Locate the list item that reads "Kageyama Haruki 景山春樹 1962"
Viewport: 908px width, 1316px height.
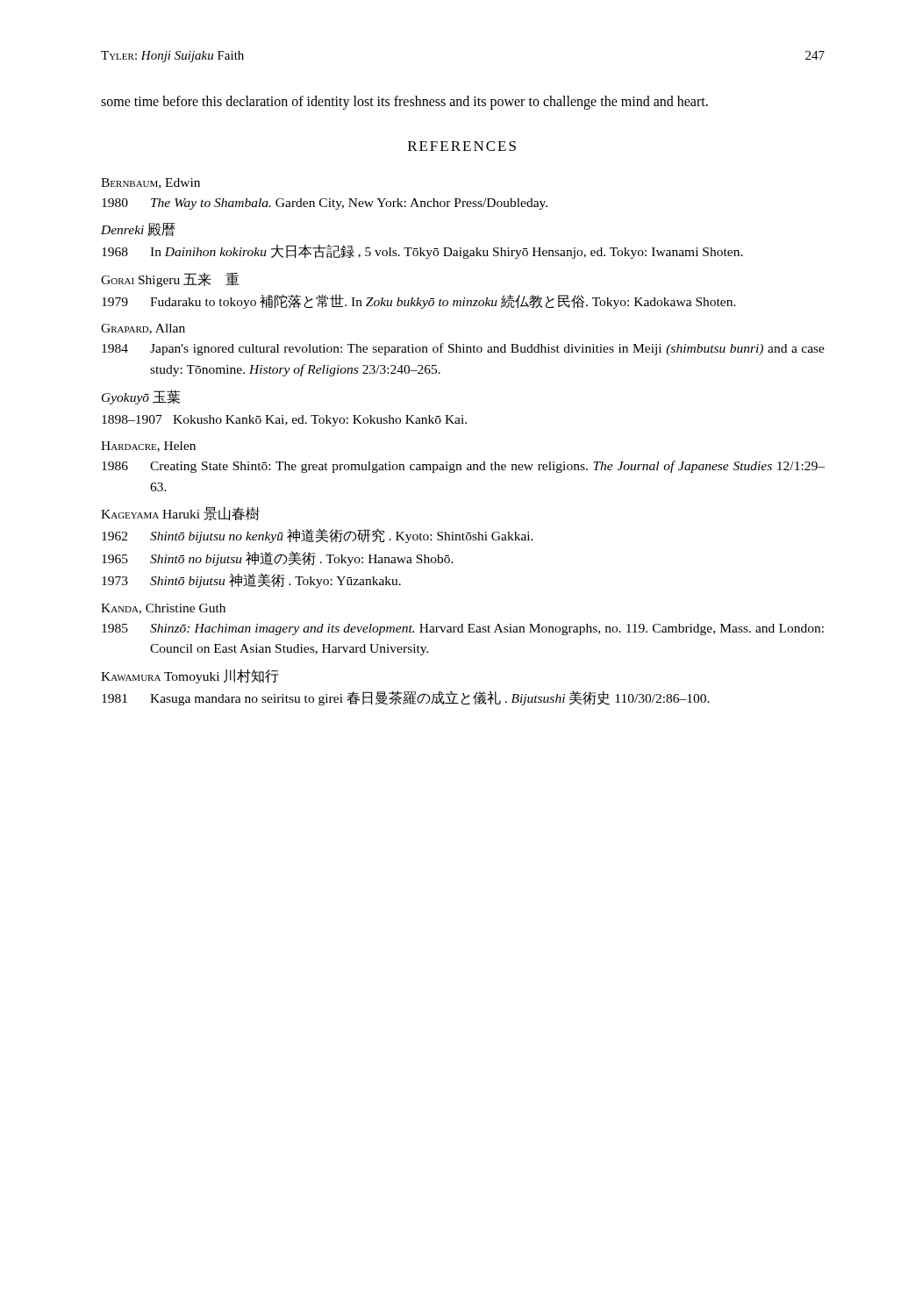463,548
